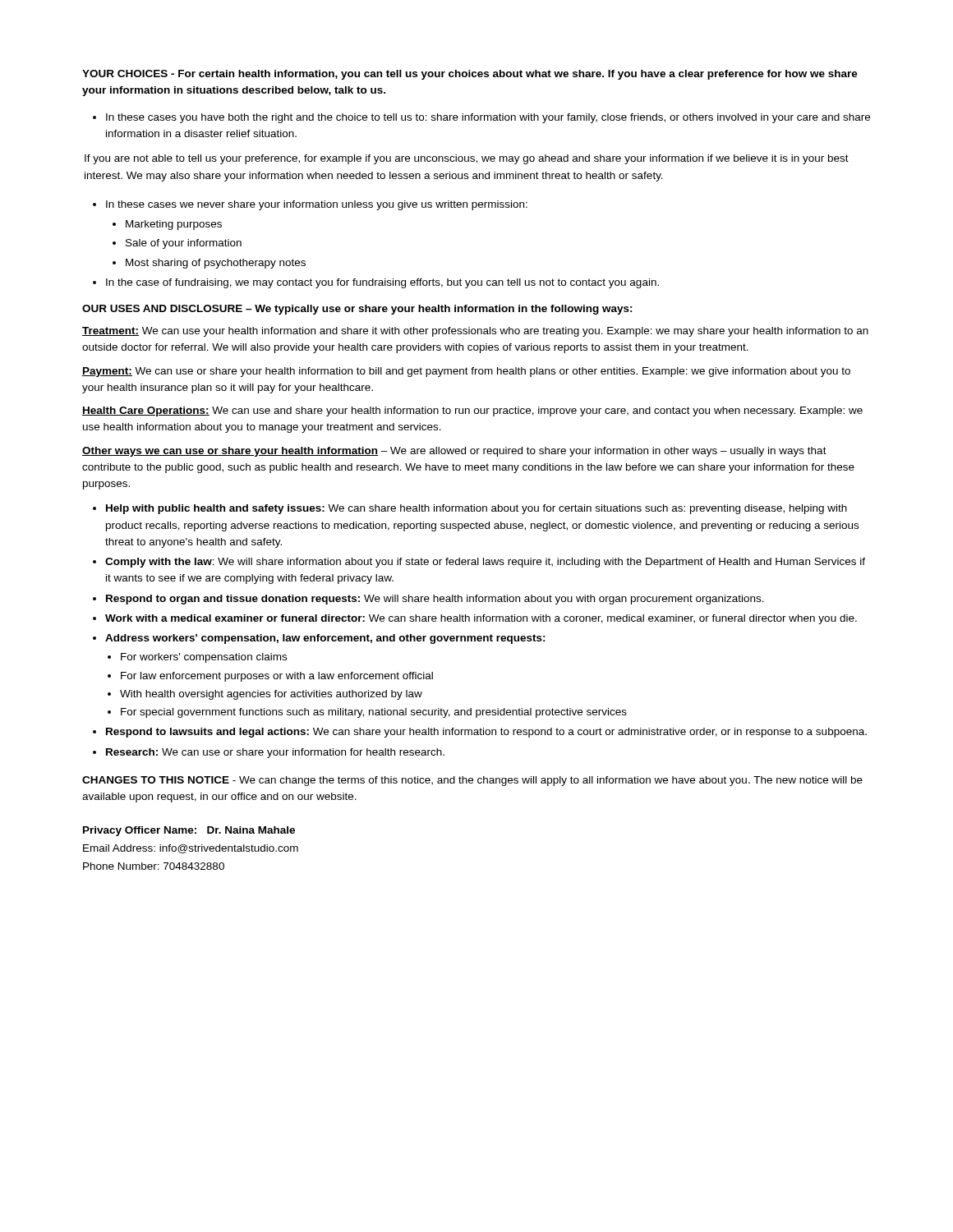Find the block starting "If you are not able to tell"
This screenshot has width=953, height=1232.
click(466, 167)
